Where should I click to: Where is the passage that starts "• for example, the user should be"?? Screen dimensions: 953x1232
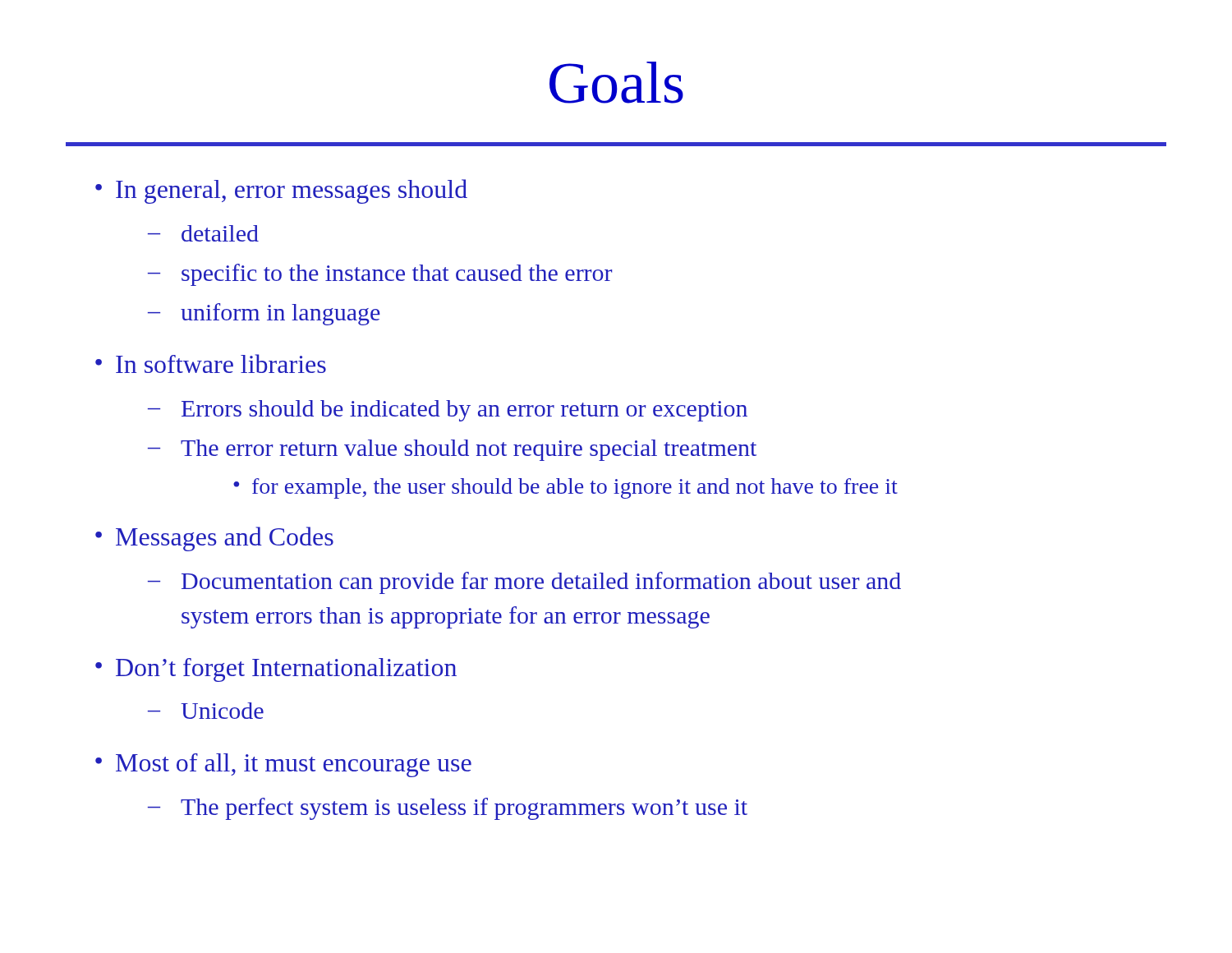[x=686, y=486]
